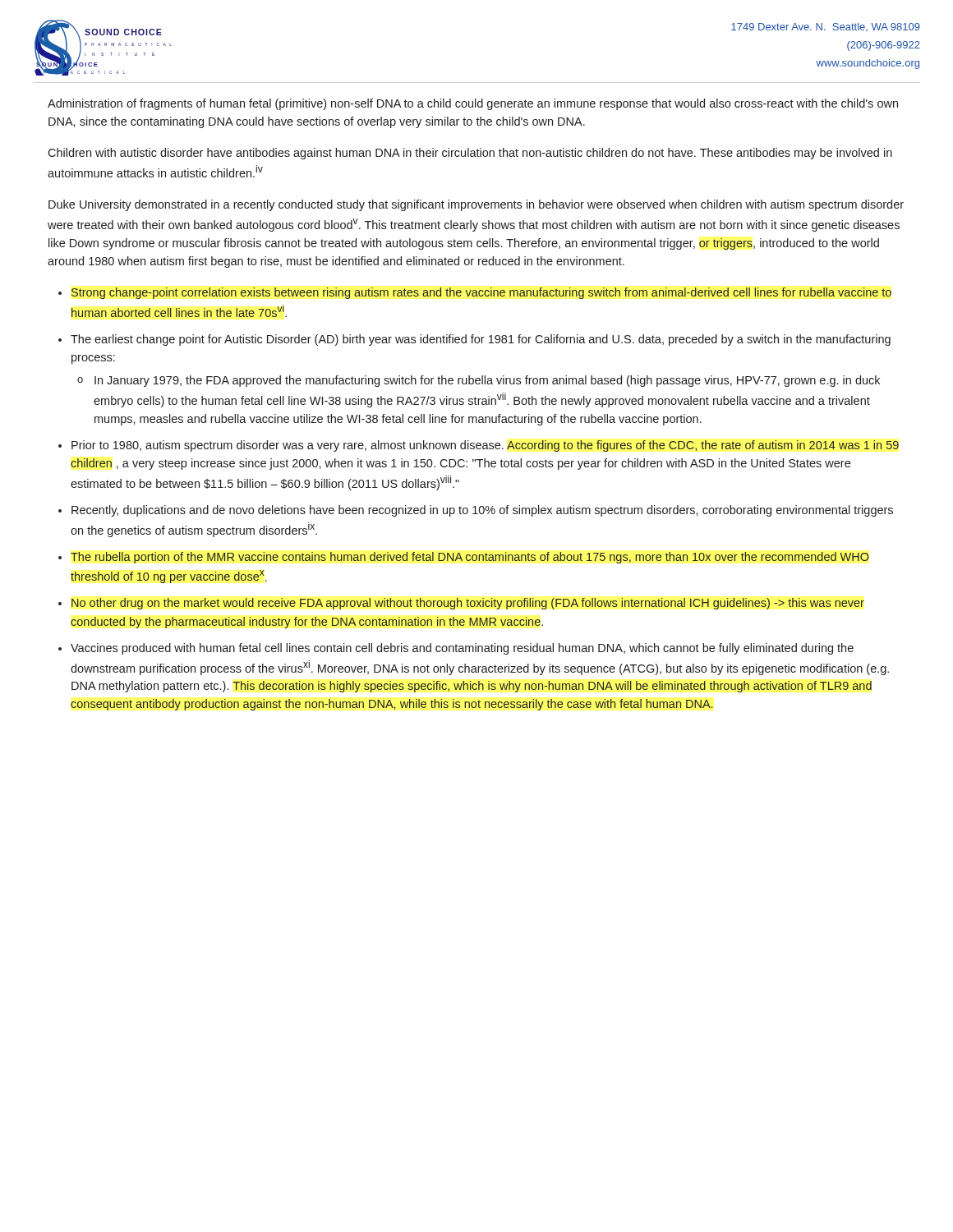Point to the block beginning "Duke University demonstrated in a recently"

click(476, 233)
